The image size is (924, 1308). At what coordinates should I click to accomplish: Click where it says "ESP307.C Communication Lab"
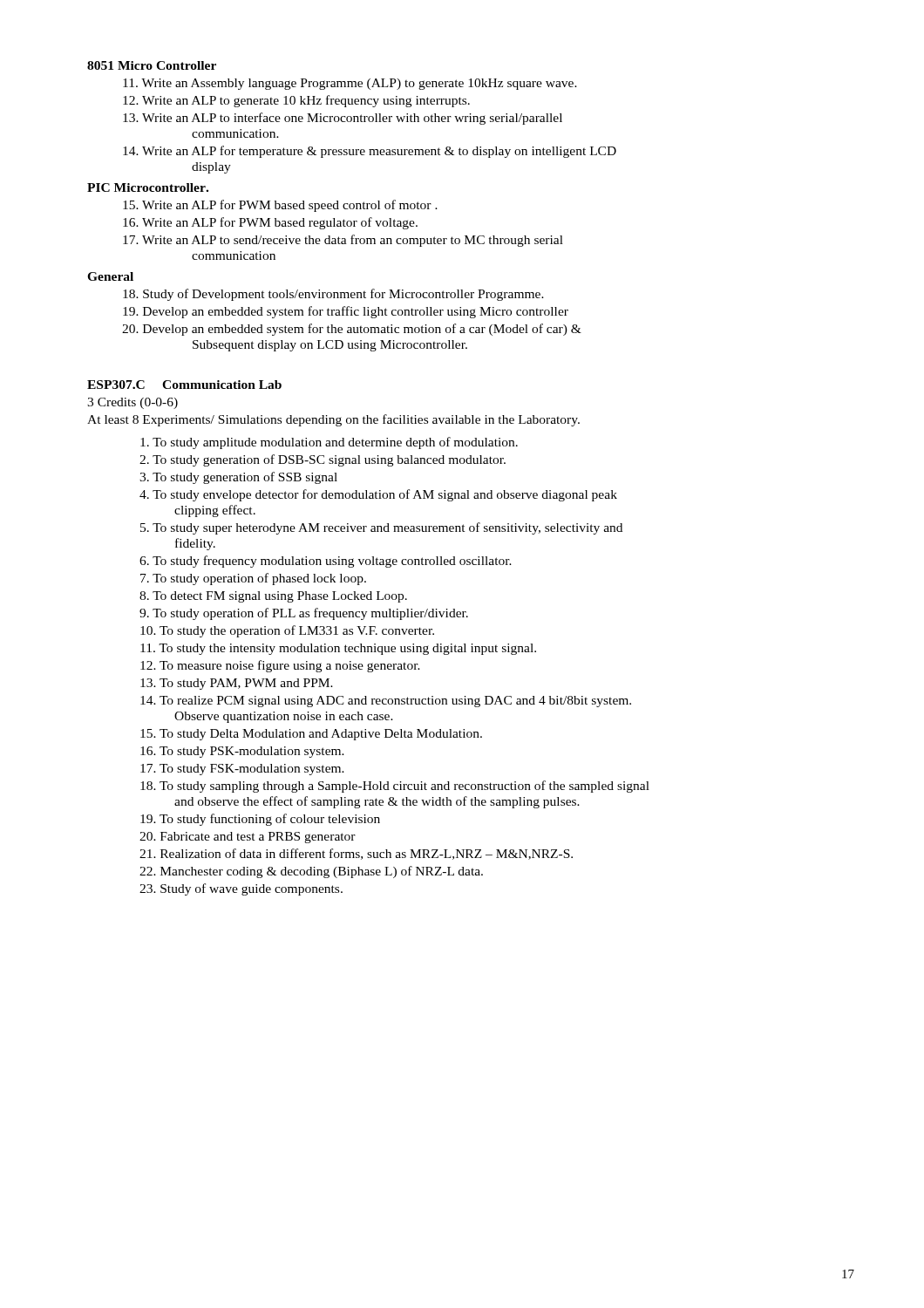point(185,384)
